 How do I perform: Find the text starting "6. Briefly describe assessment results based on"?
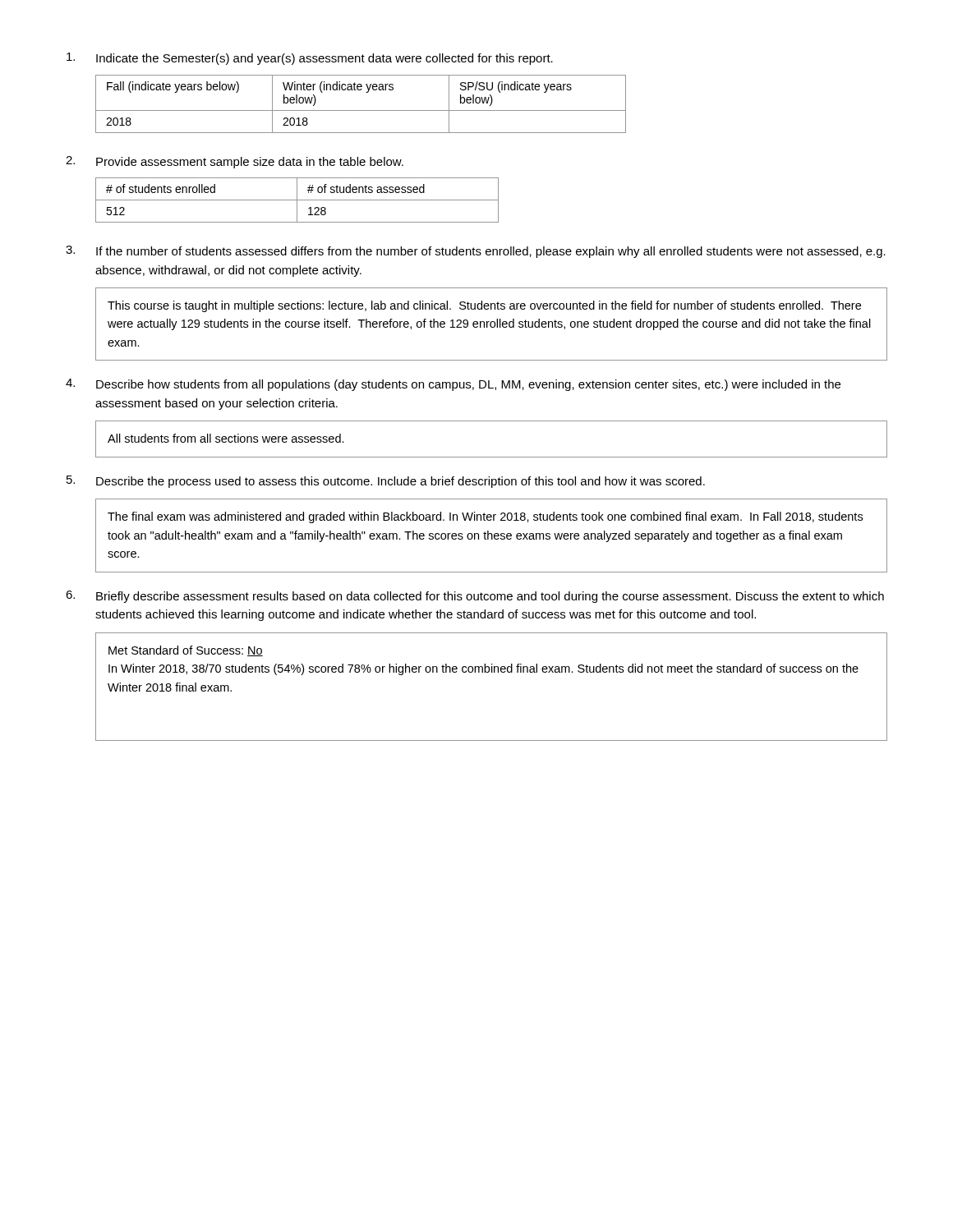point(476,666)
